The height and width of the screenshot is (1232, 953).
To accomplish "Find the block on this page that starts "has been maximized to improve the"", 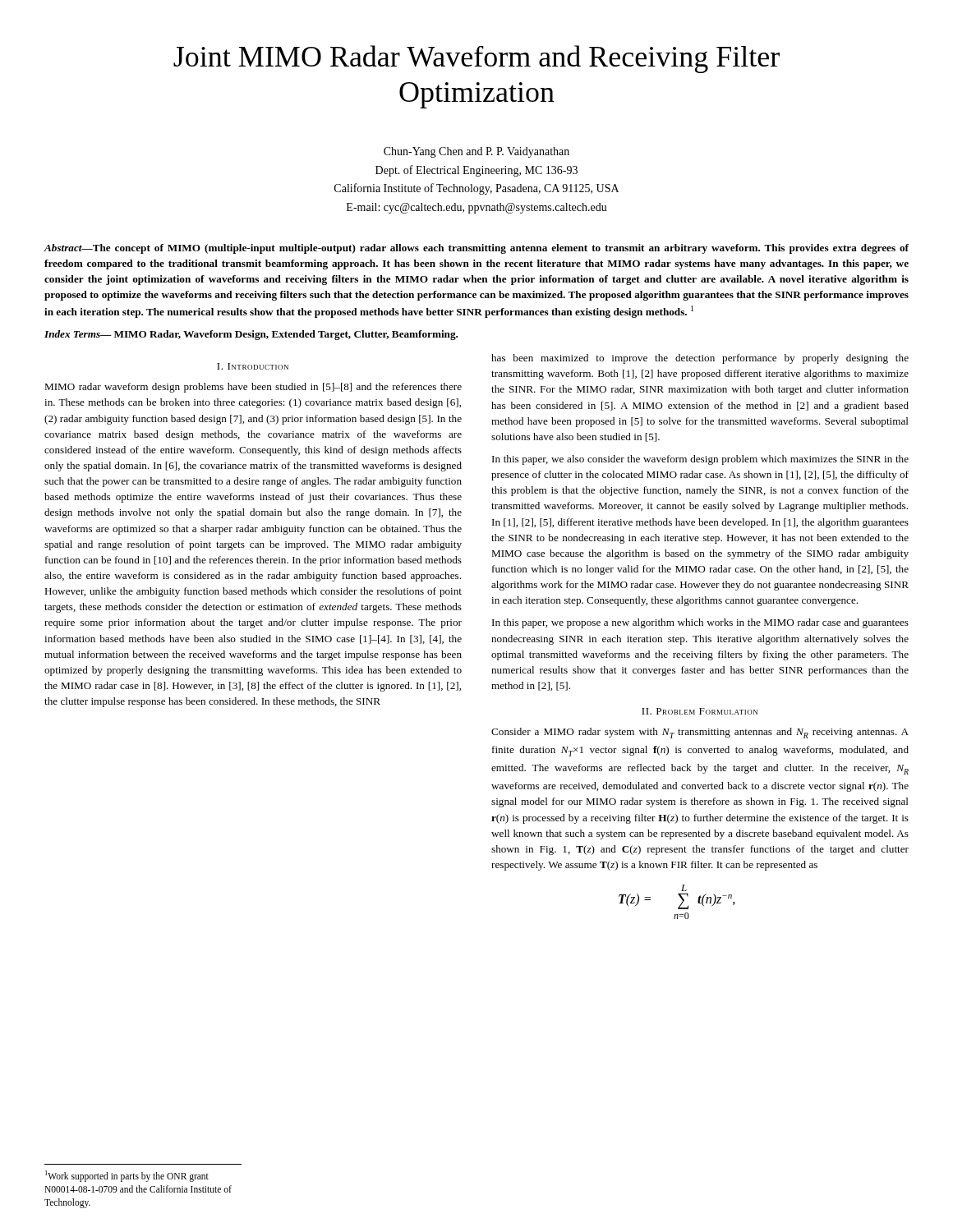I will 700,637.
